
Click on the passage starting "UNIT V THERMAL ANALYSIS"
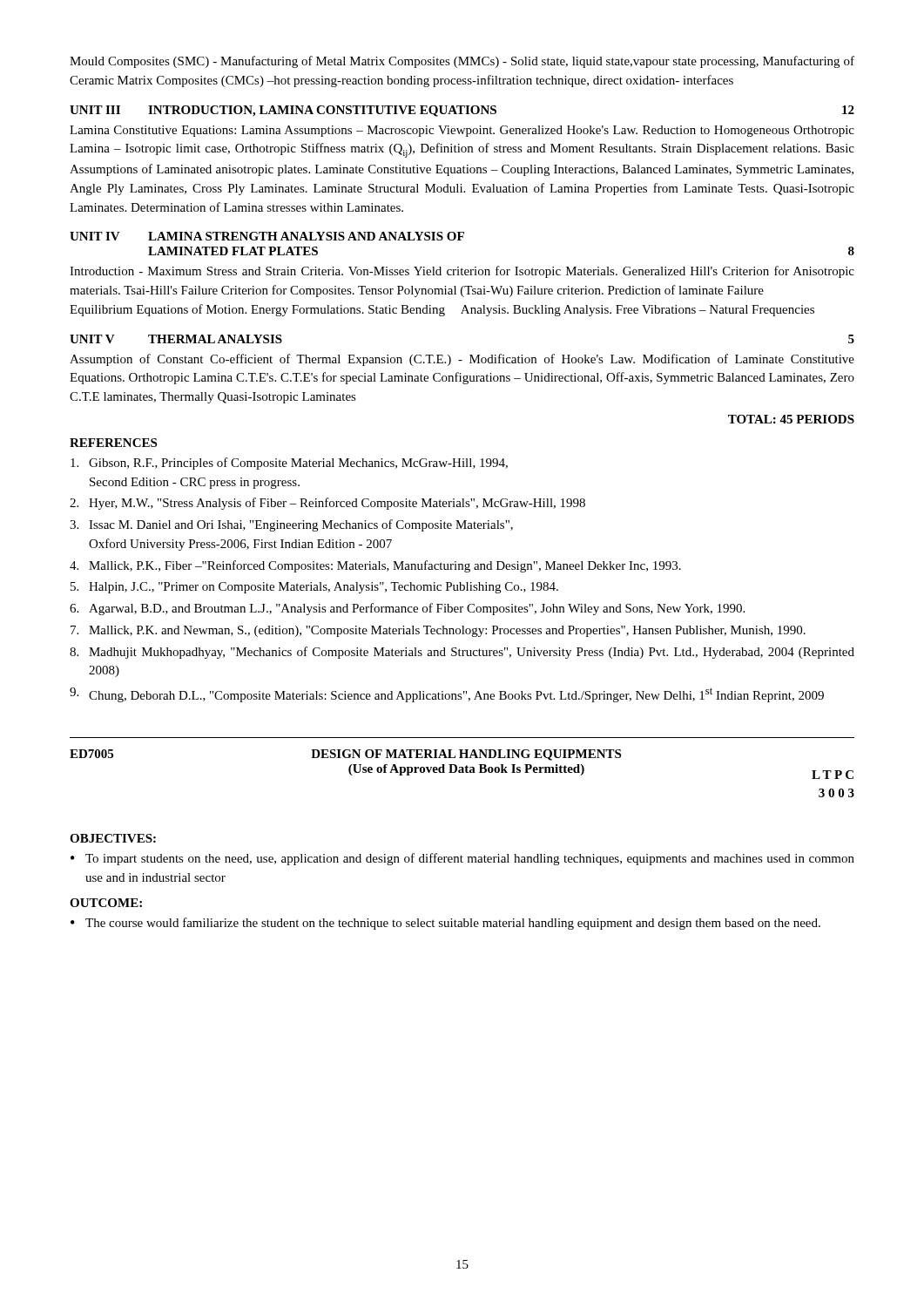[87, 339]
